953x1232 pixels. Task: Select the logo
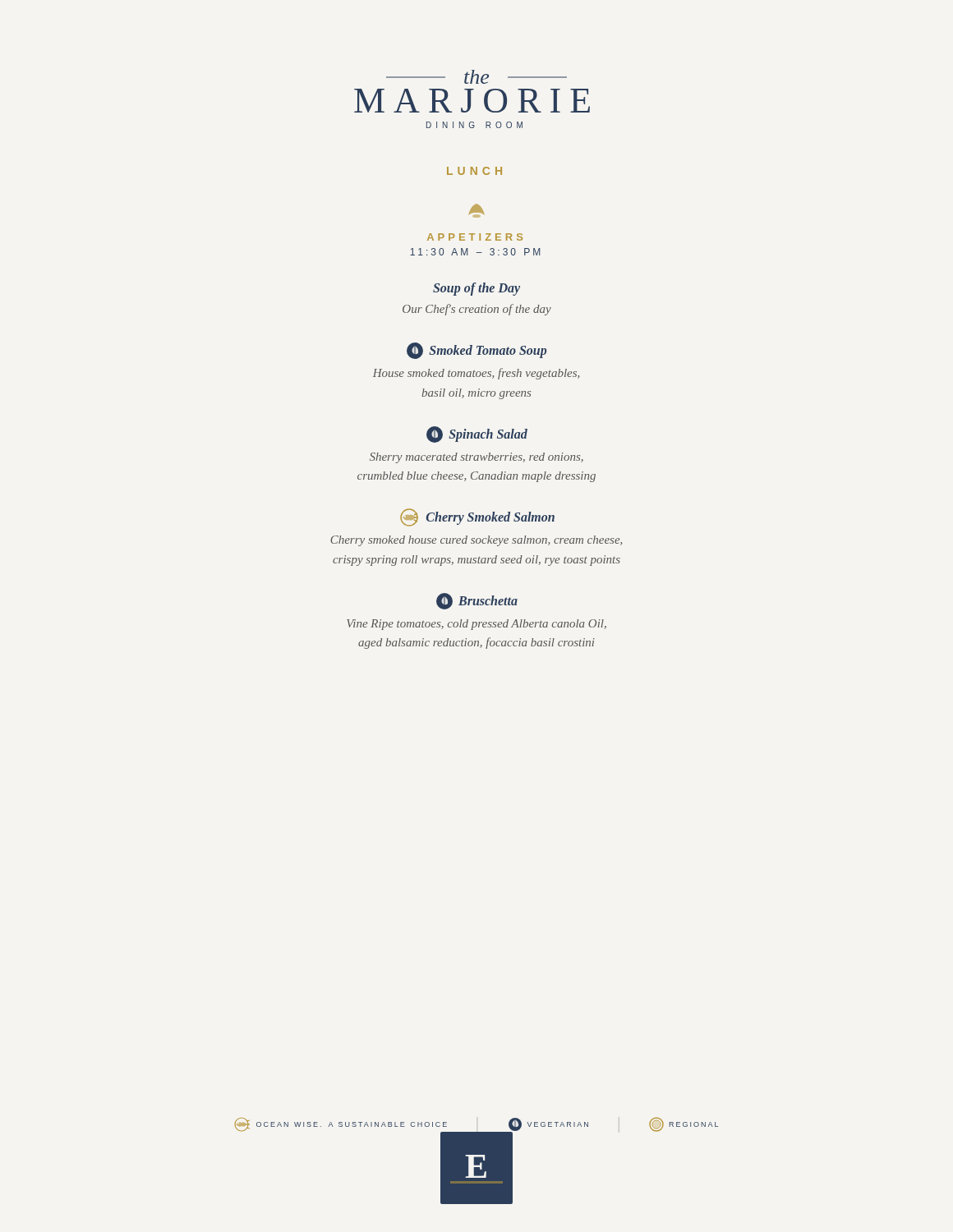(x=476, y=1170)
